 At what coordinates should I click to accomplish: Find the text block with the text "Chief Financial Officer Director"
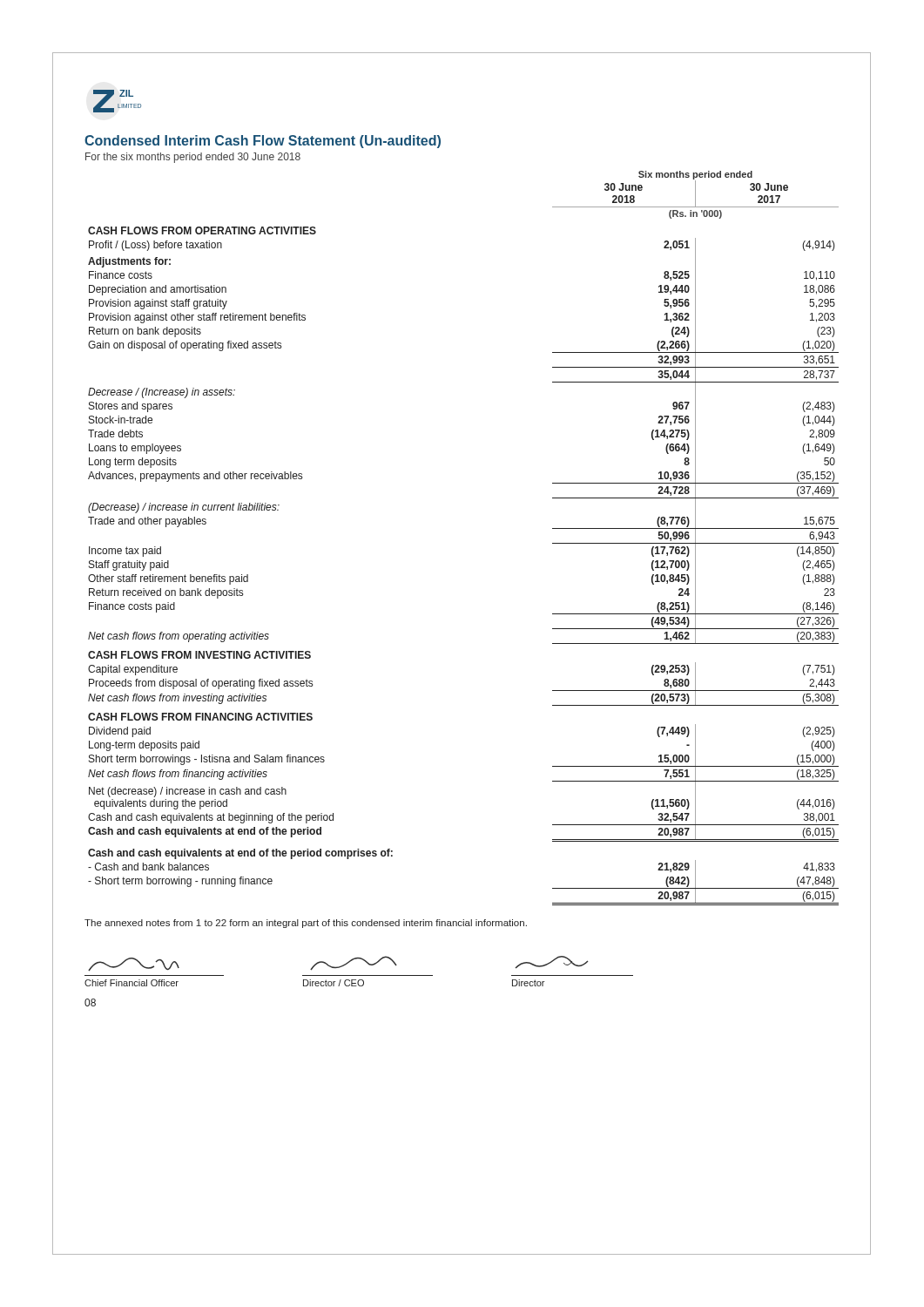click(x=338, y=964)
